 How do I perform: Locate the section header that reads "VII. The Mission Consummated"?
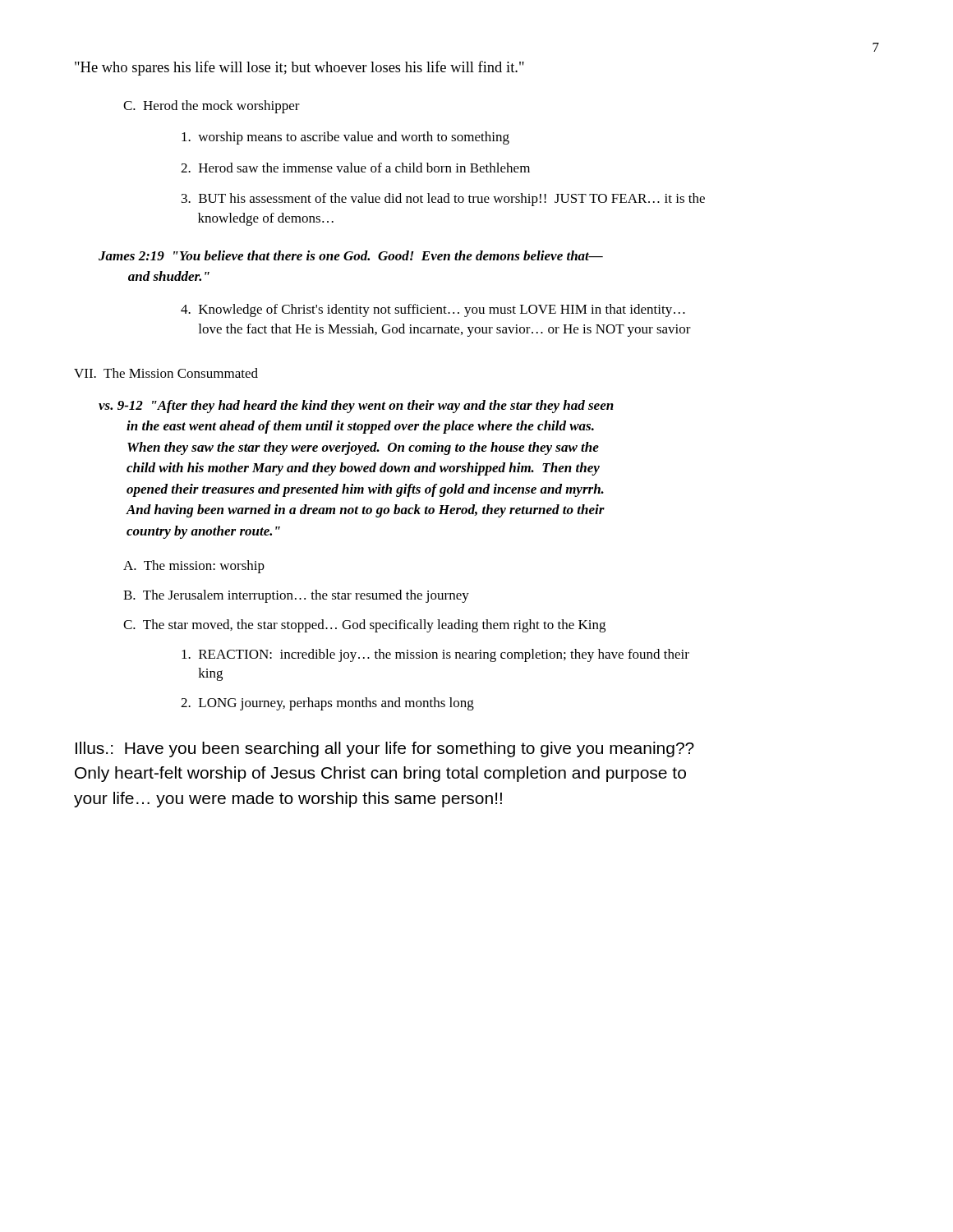pyautogui.click(x=166, y=373)
